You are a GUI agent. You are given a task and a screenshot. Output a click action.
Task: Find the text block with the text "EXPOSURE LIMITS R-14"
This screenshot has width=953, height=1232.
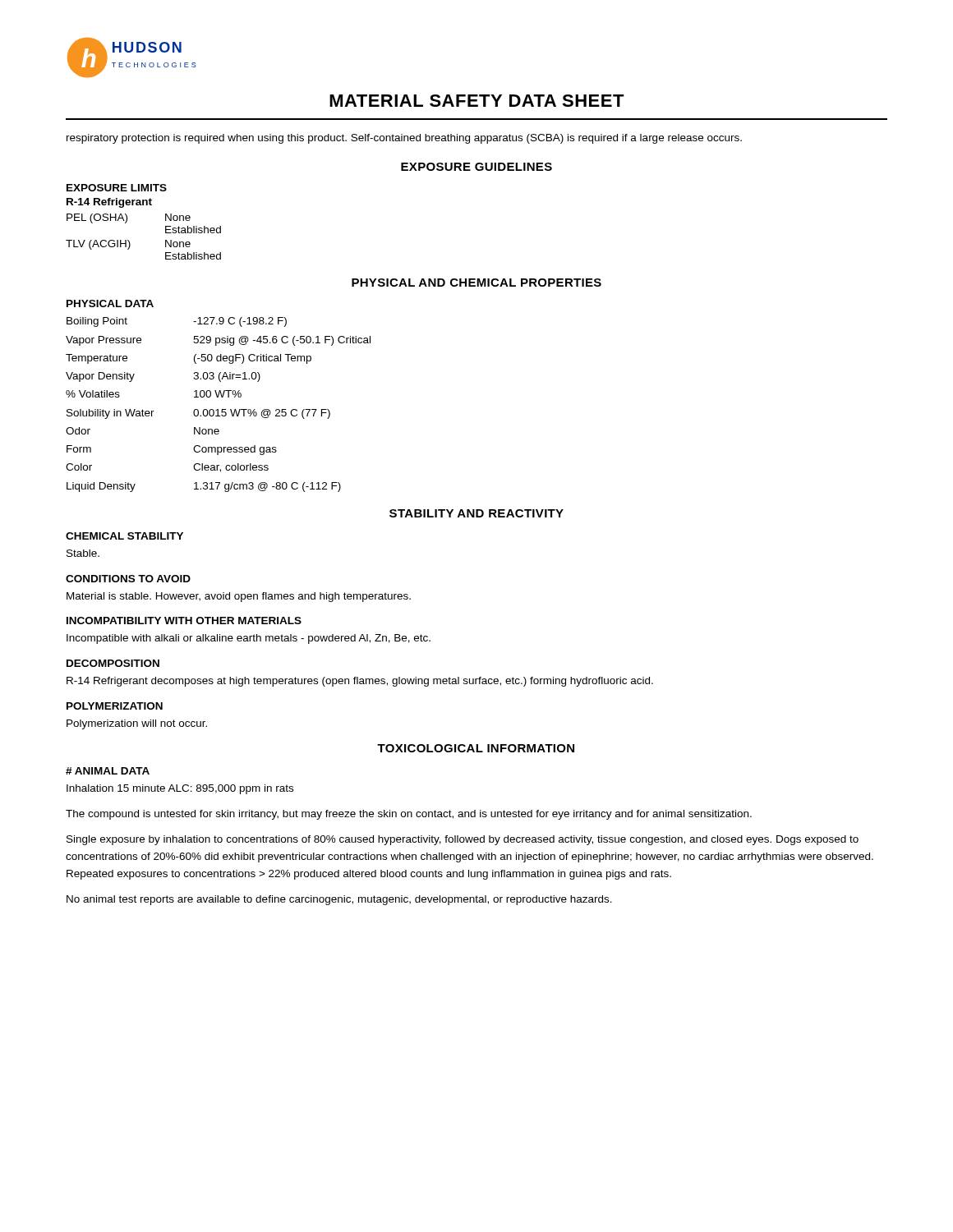point(156,222)
